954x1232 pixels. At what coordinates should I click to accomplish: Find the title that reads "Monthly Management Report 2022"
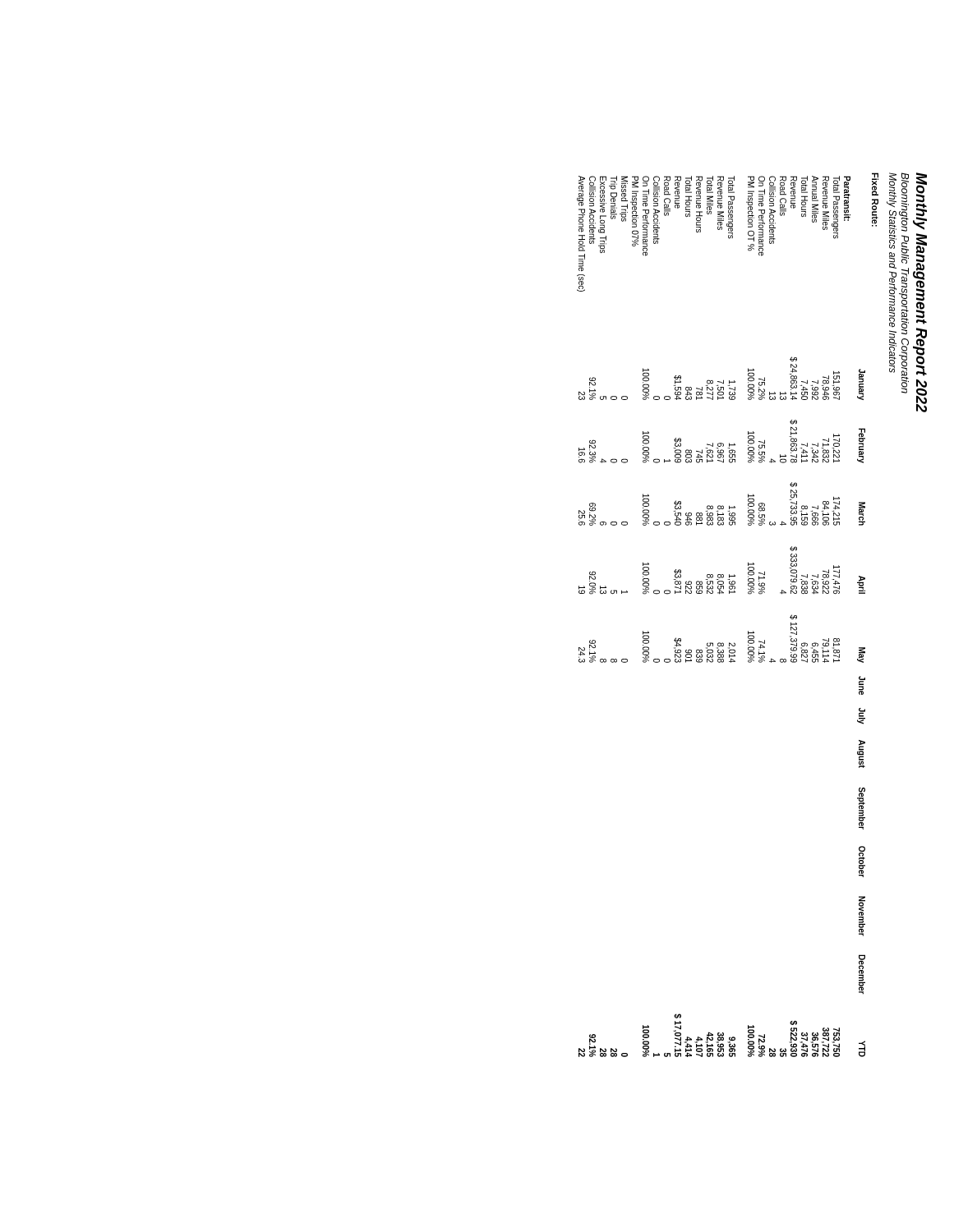click(x=921, y=292)
